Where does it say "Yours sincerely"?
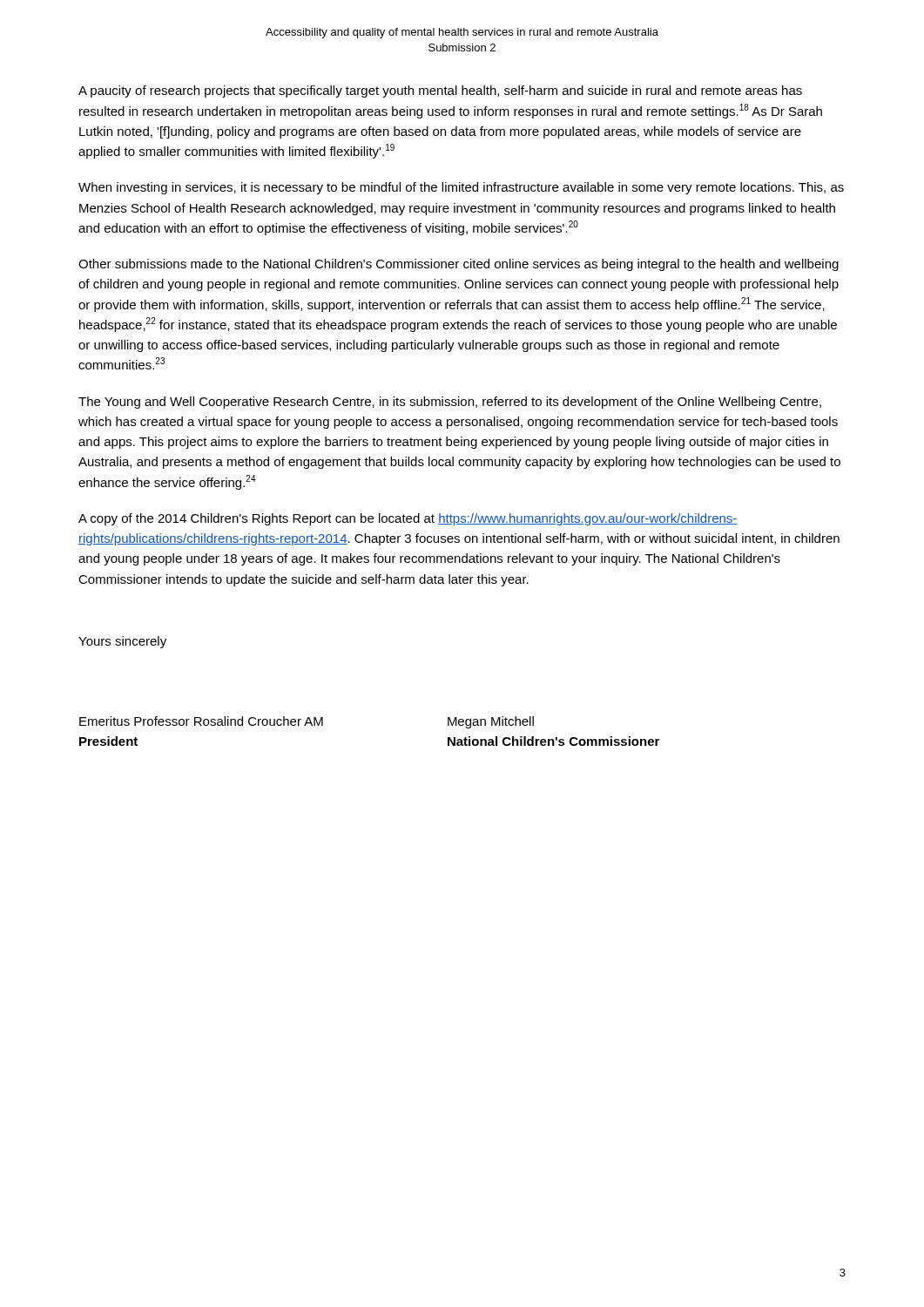This screenshot has width=924, height=1307. point(122,641)
